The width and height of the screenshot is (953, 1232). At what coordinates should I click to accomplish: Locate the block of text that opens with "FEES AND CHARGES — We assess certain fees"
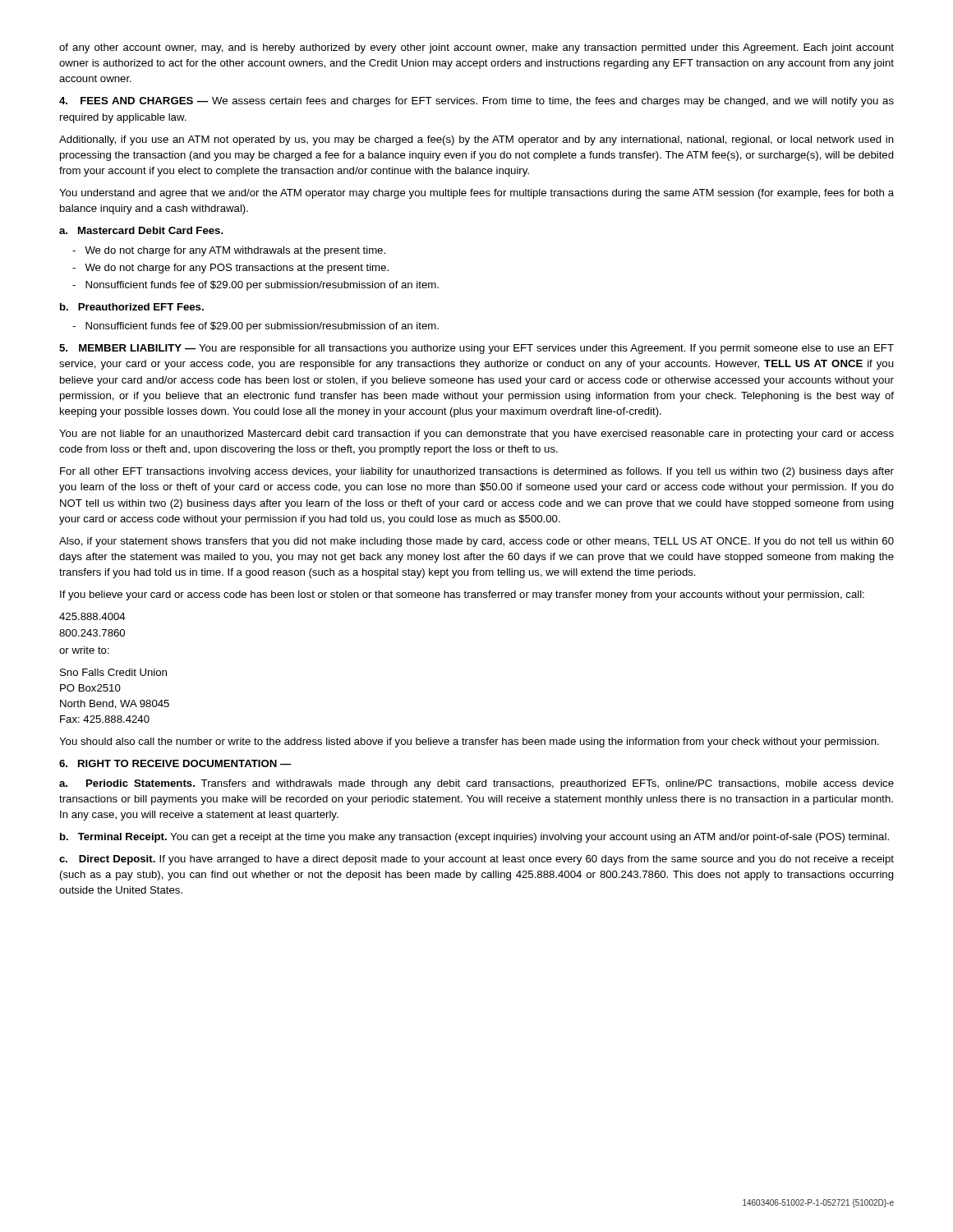click(x=476, y=109)
